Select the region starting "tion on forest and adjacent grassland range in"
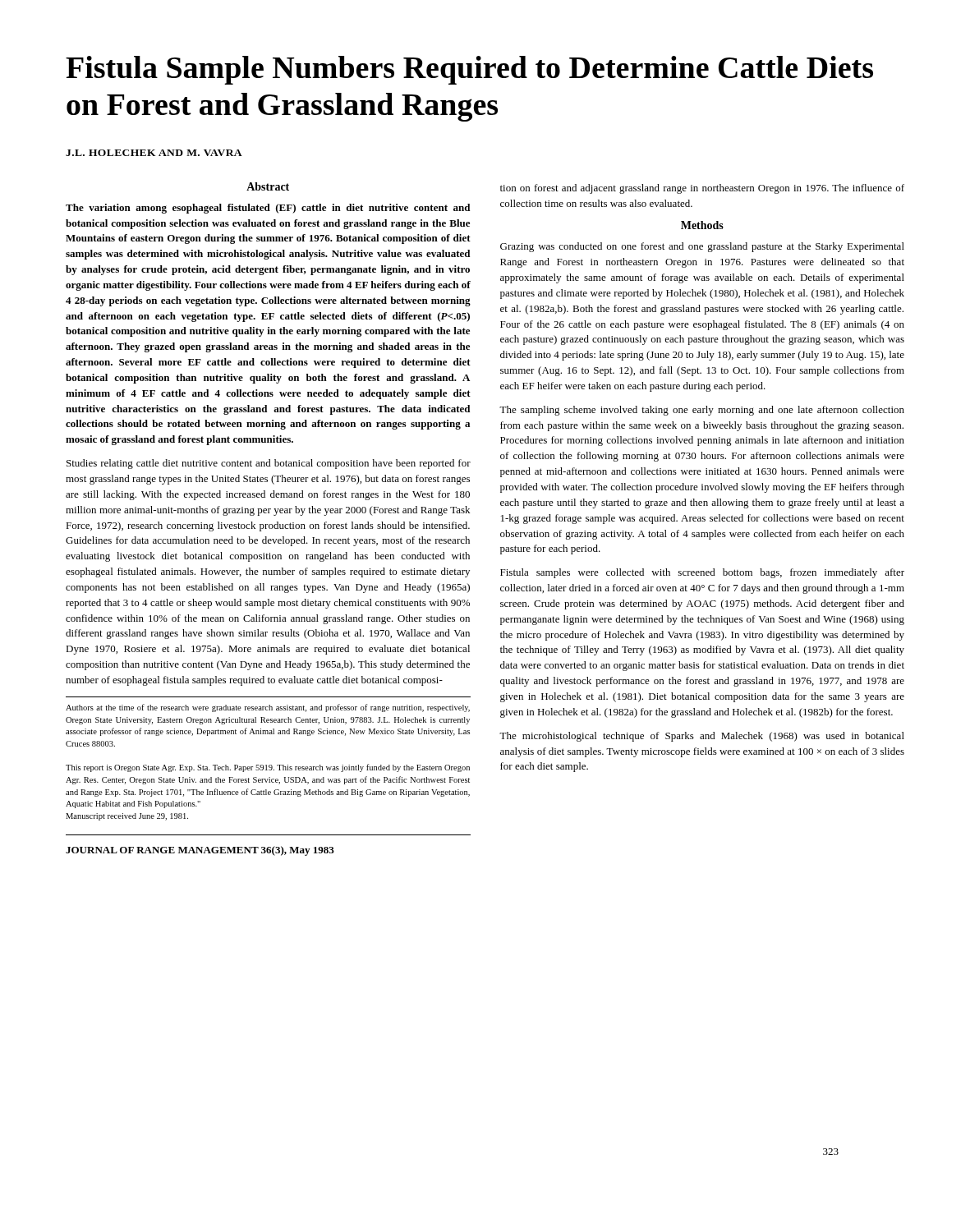 (702, 195)
